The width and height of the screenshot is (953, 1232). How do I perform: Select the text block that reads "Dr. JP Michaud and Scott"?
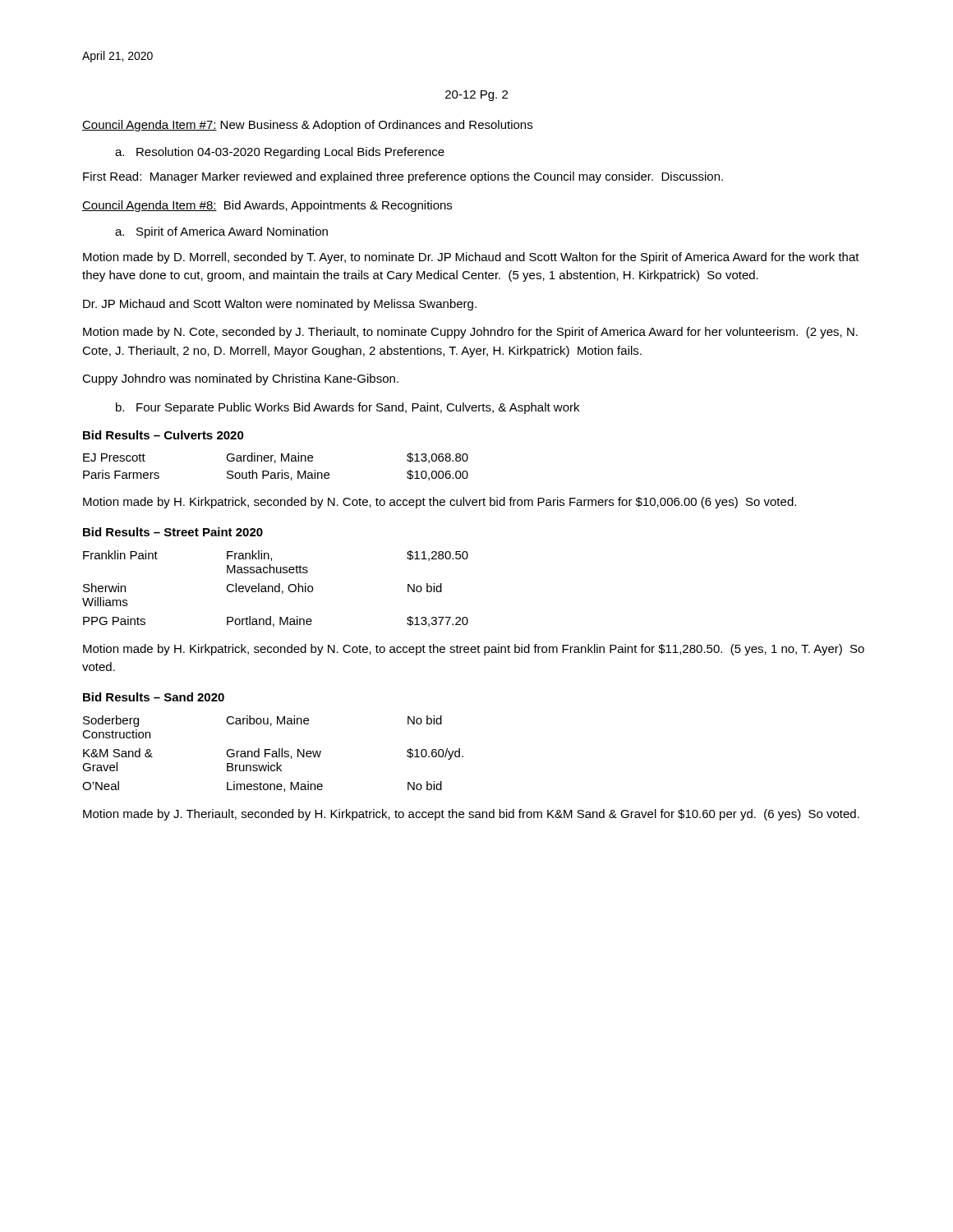(280, 303)
